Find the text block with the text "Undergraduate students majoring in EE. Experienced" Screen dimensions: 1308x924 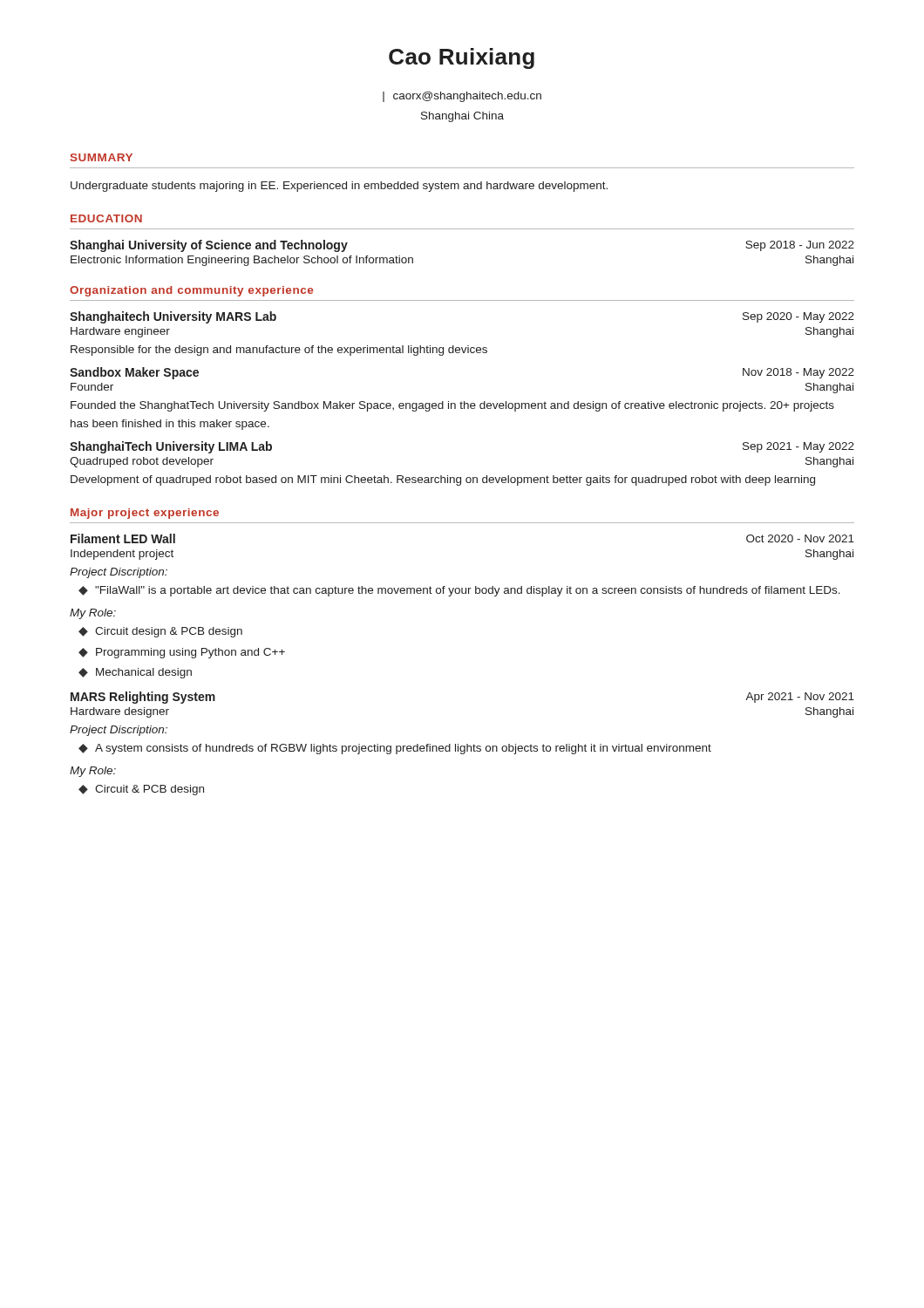[x=339, y=185]
